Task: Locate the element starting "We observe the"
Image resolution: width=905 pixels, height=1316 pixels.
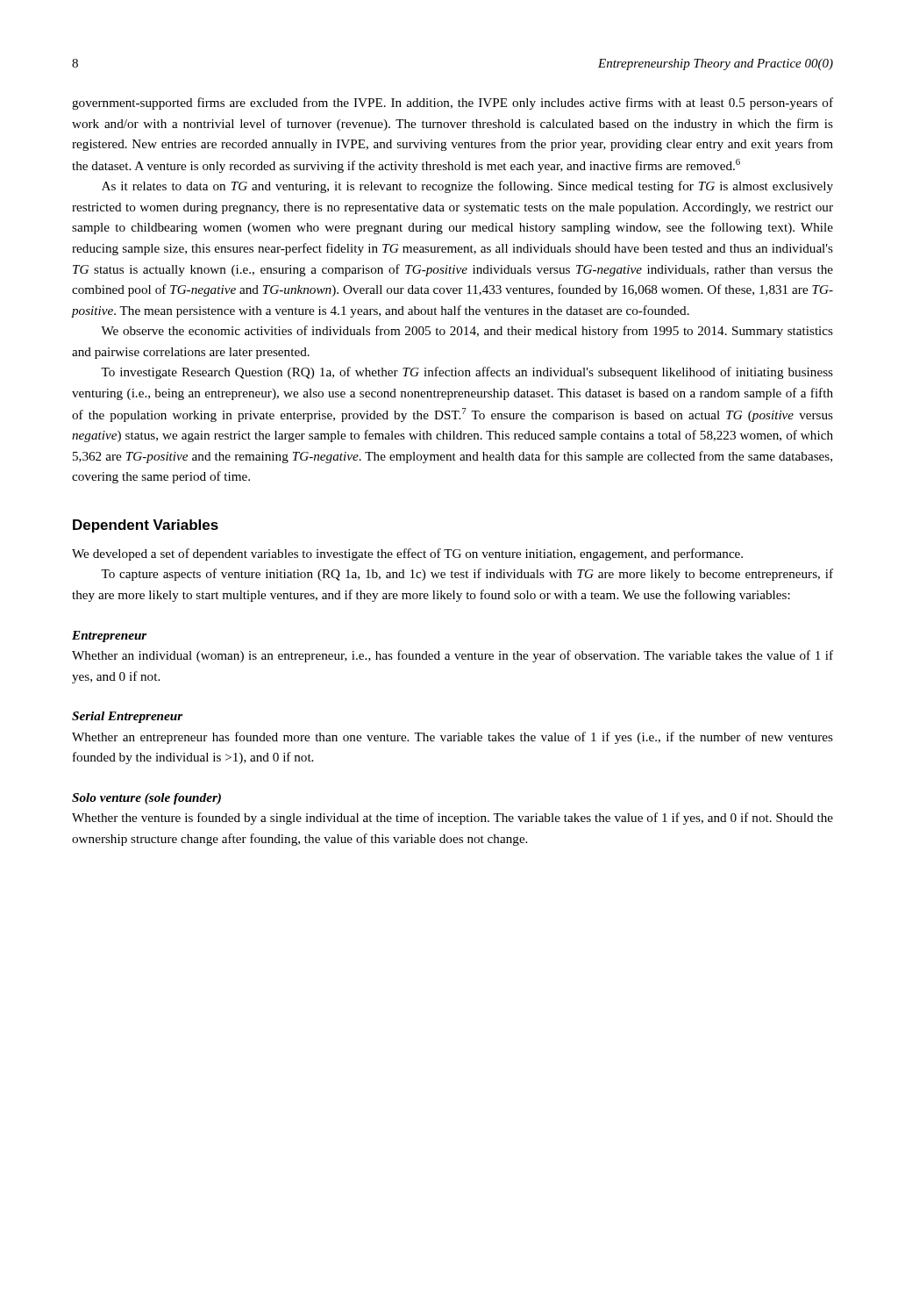Action: tap(452, 341)
